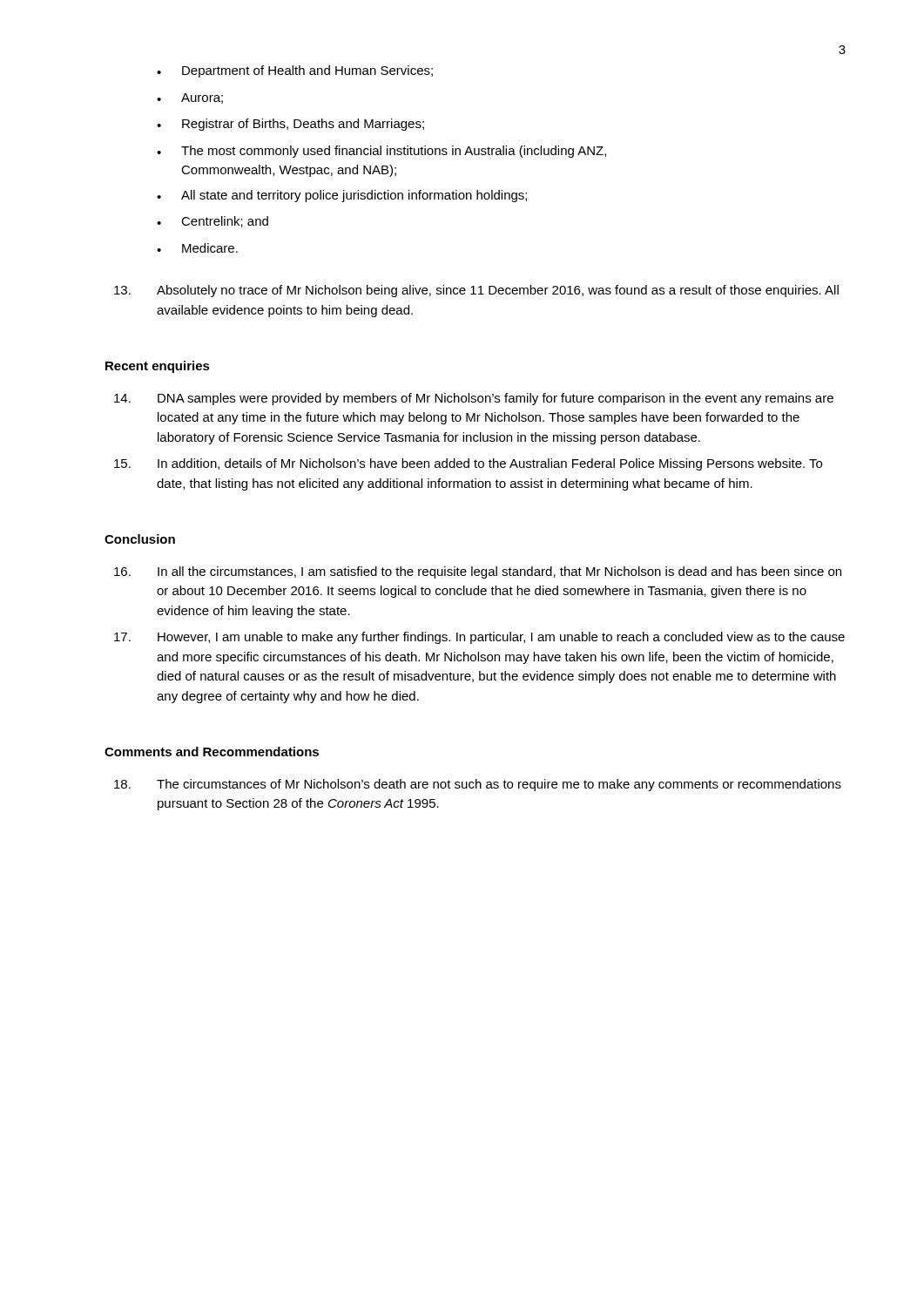924x1307 pixels.
Task: Point to the block beginning "However, I am"
Action: pos(475,667)
